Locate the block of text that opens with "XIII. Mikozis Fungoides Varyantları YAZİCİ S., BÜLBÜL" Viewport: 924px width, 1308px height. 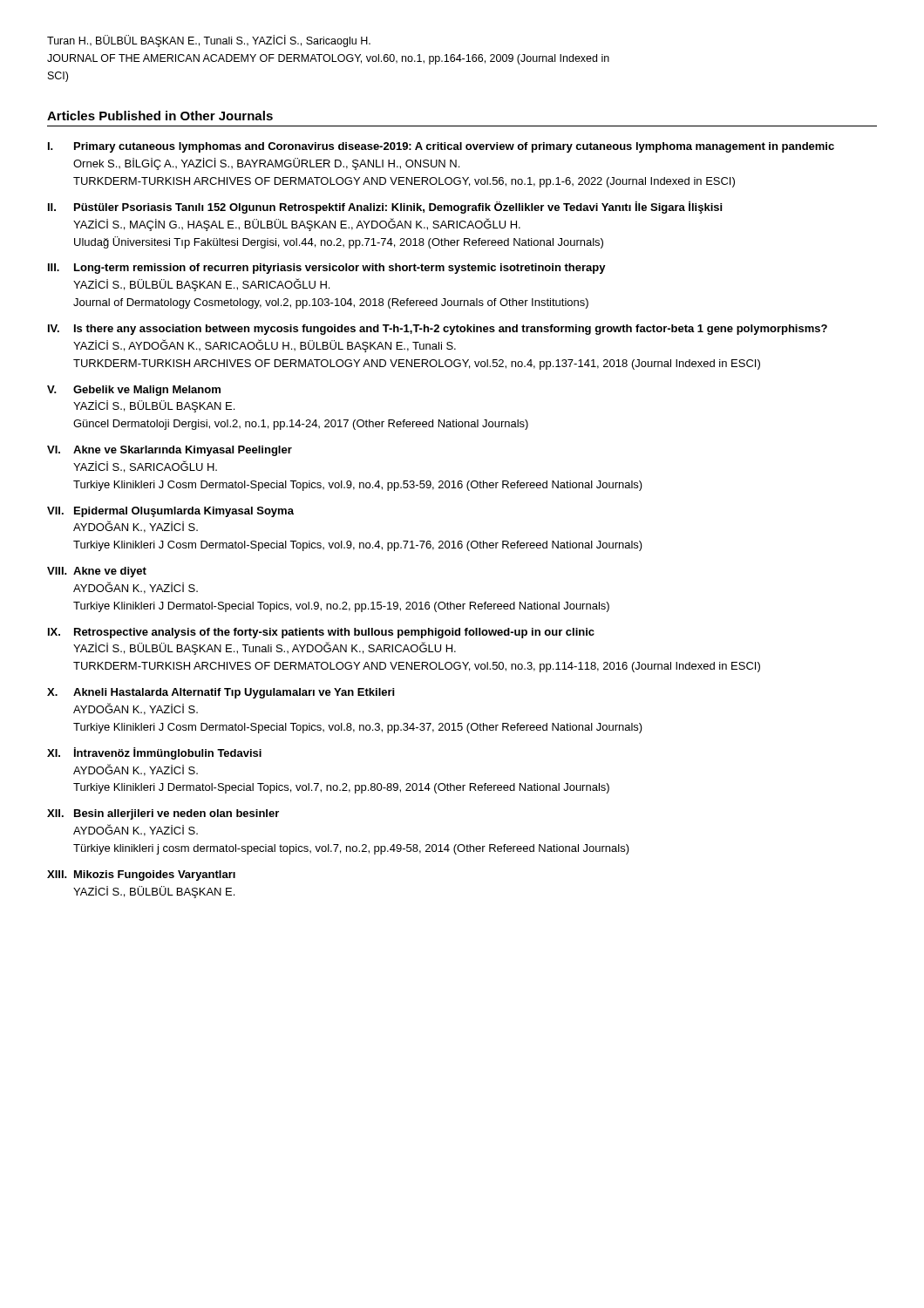[x=141, y=875]
